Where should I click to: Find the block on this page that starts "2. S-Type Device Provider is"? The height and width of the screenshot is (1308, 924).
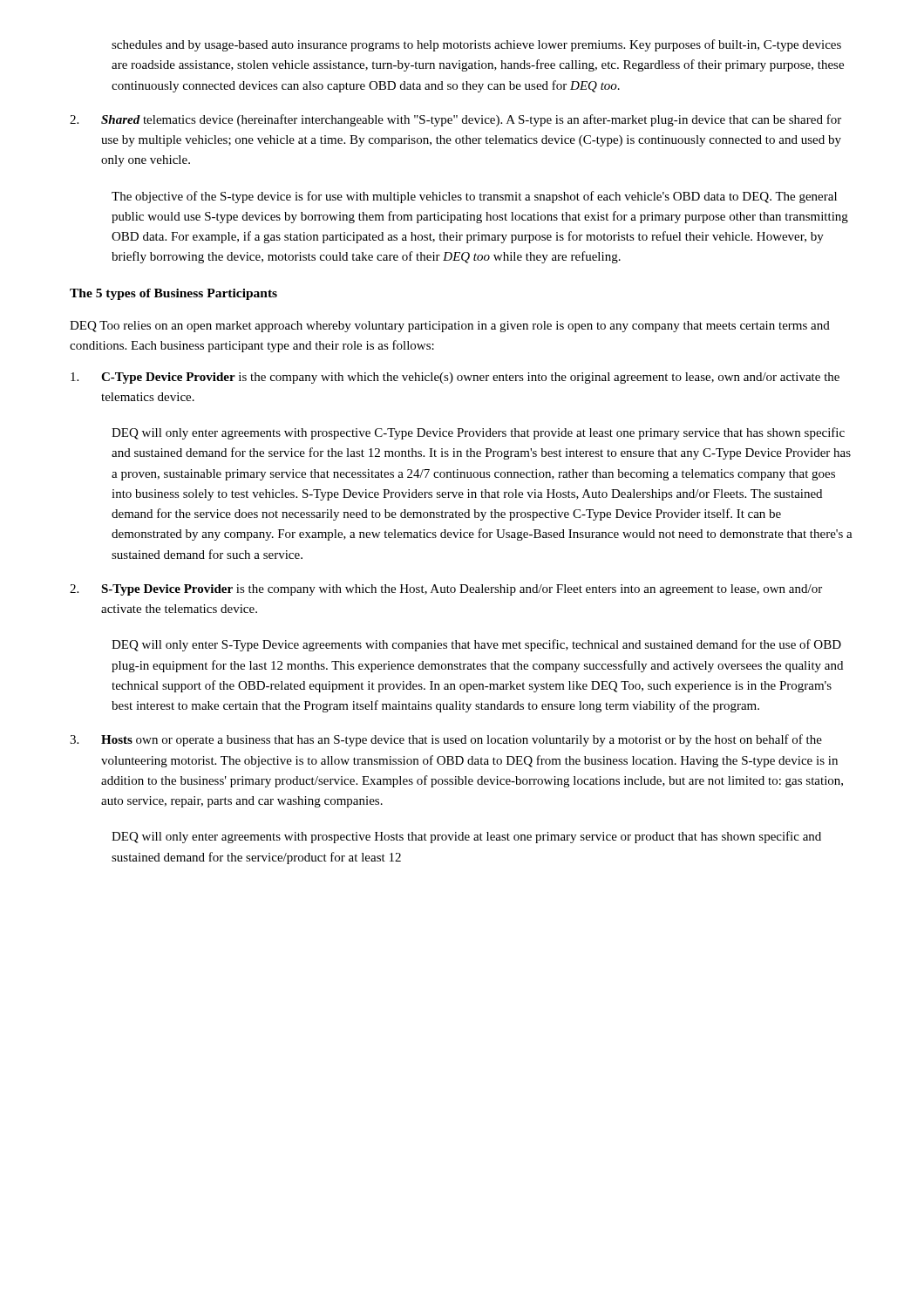[x=462, y=604]
